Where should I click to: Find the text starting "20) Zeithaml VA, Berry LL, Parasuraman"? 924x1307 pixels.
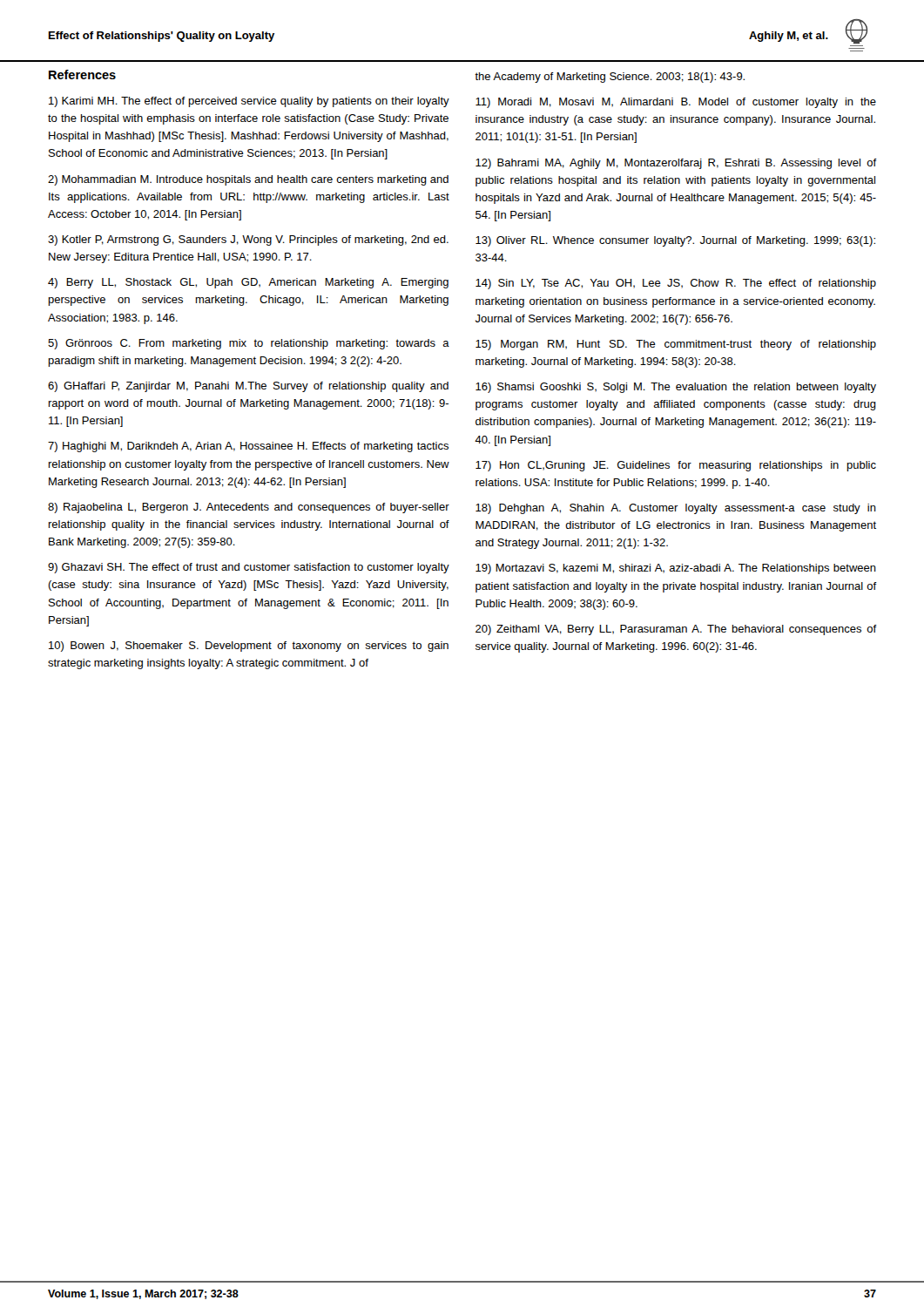[x=676, y=637]
